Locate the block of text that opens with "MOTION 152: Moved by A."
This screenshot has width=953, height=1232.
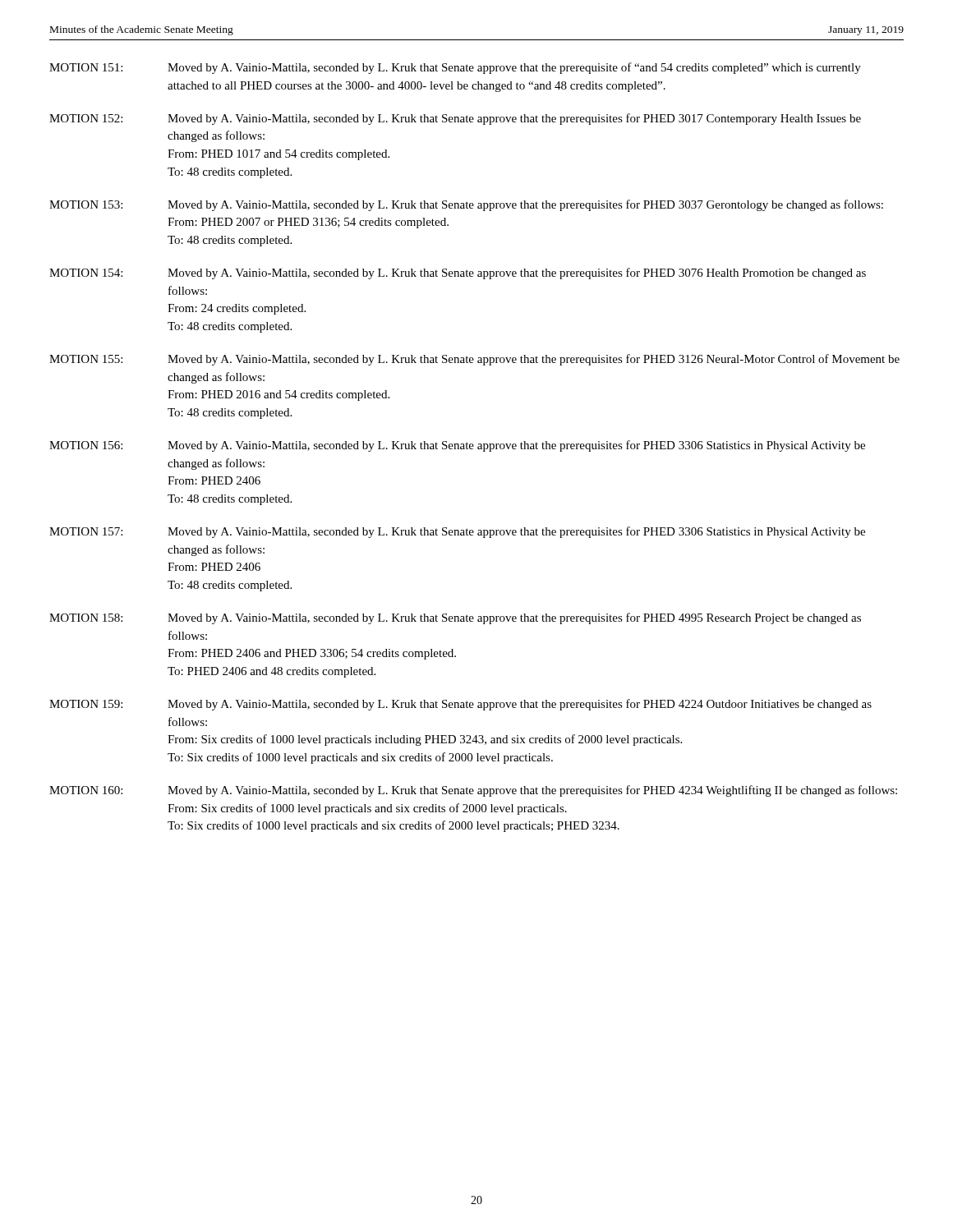[x=455, y=119]
